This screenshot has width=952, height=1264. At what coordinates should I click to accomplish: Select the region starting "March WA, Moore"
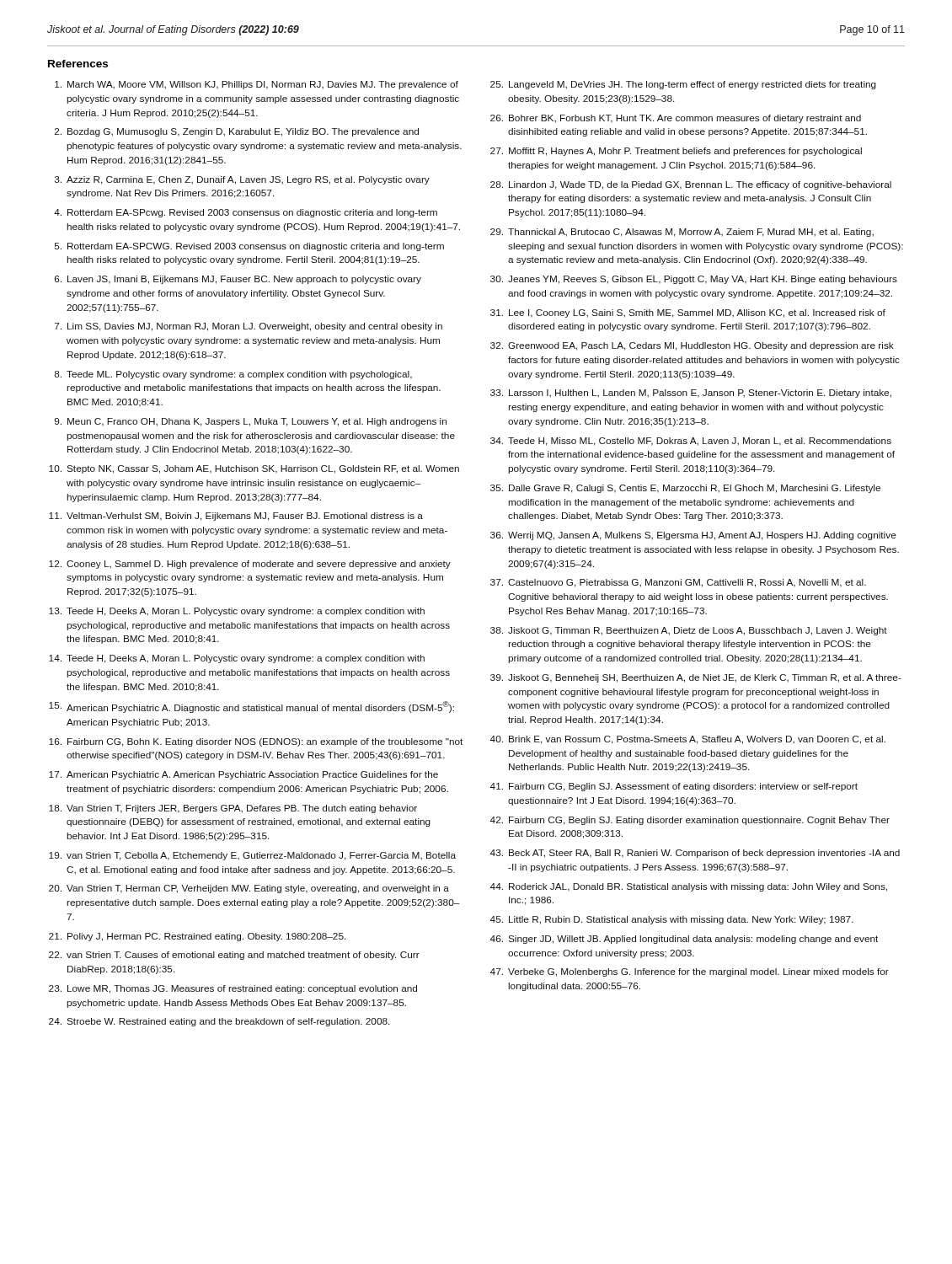tap(255, 99)
